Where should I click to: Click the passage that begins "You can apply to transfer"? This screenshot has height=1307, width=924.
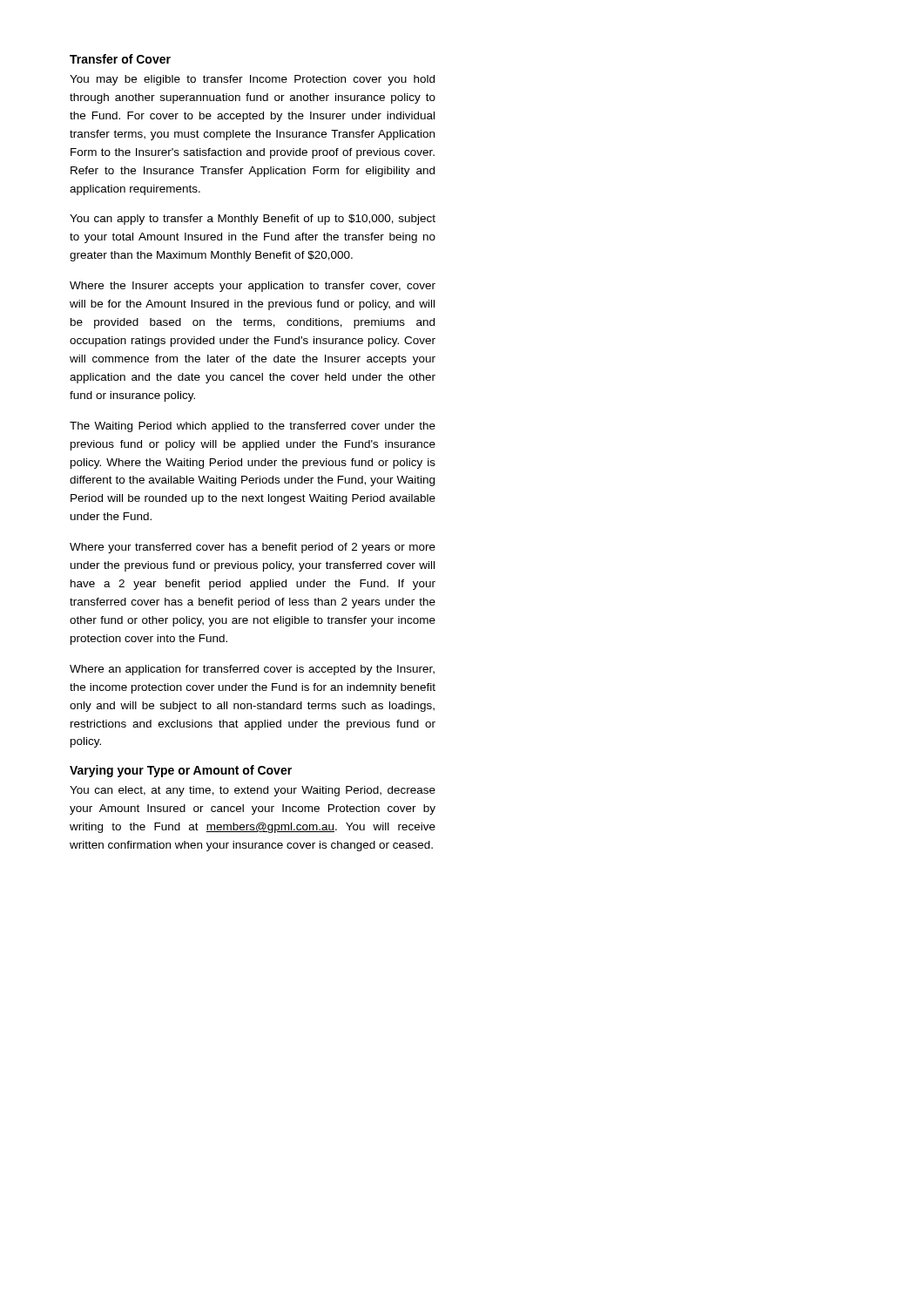tap(253, 237)
